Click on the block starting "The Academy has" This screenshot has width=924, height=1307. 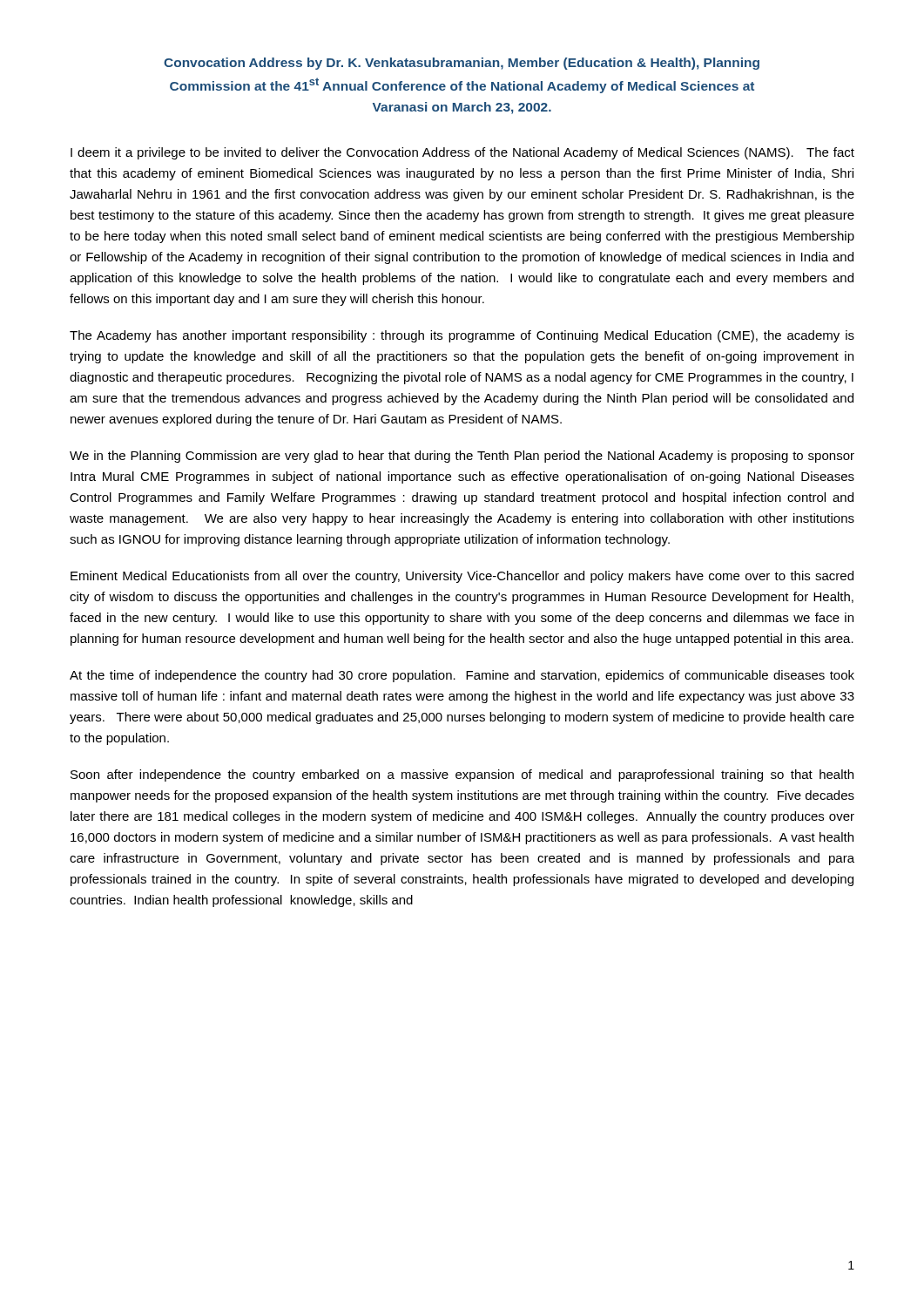coord(462,377)
